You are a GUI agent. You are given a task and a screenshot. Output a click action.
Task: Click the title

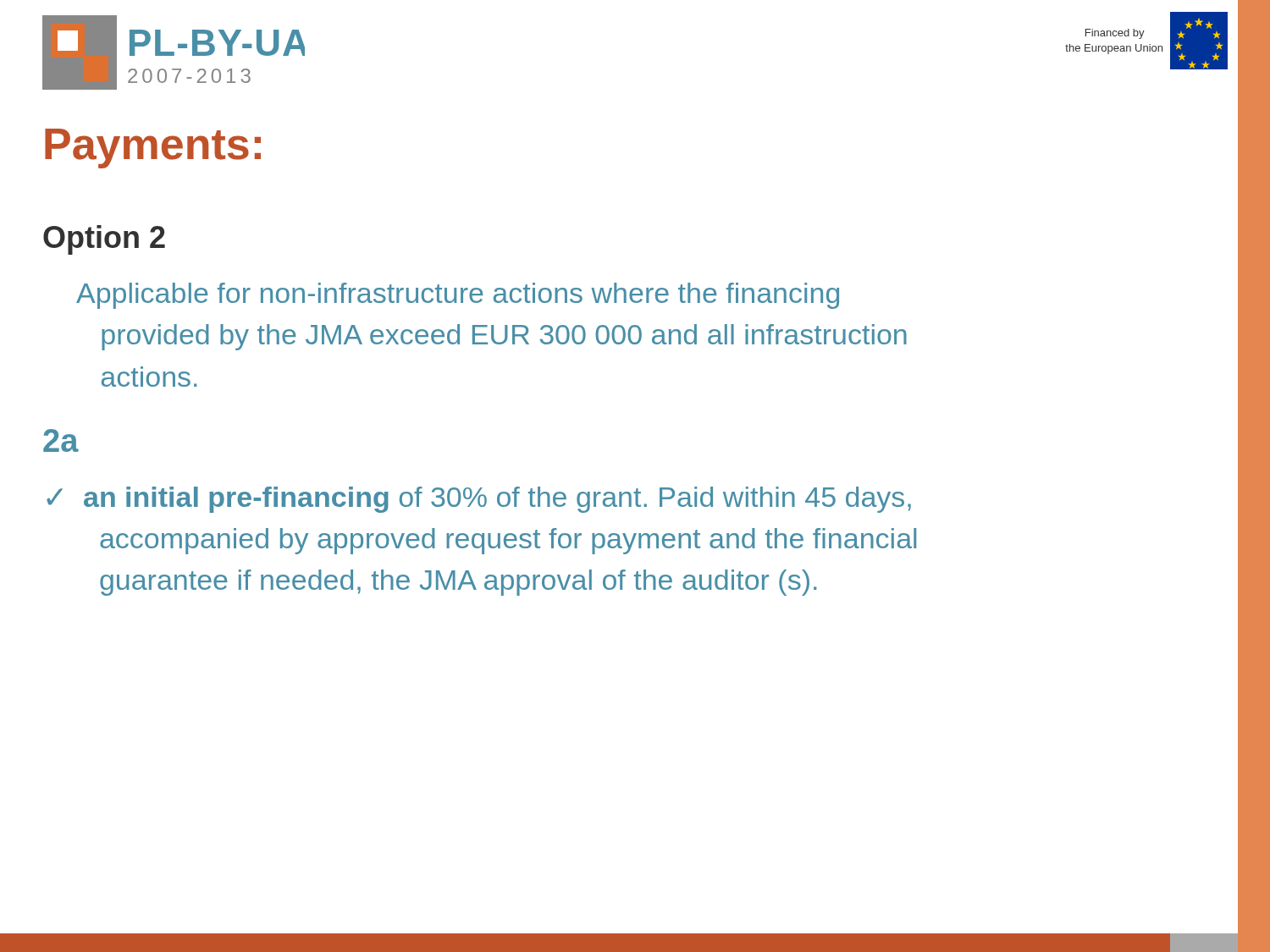pos(154,144)
